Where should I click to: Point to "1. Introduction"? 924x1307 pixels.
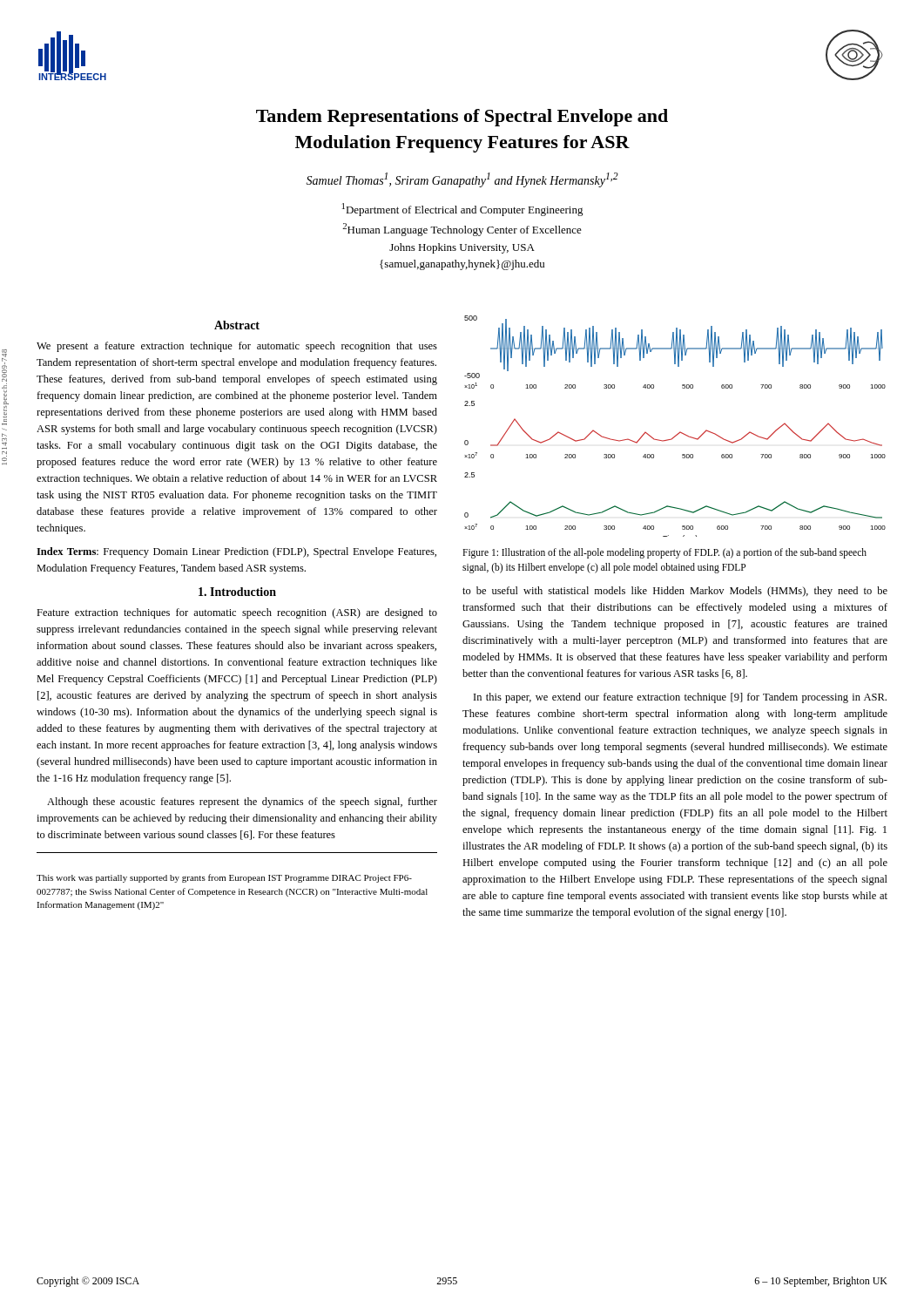[237, 592]
